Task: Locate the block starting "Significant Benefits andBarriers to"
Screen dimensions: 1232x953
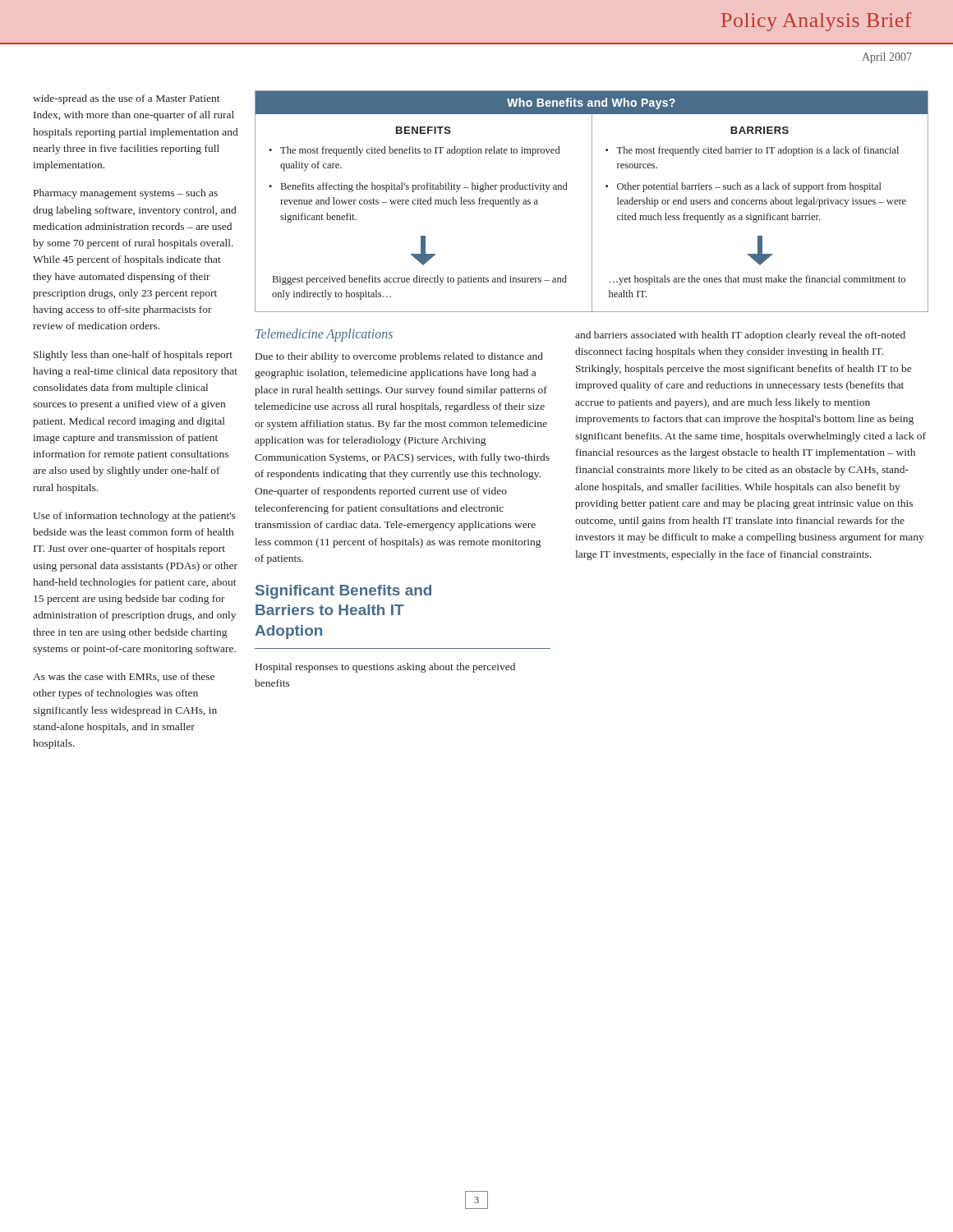Action: 403,614
